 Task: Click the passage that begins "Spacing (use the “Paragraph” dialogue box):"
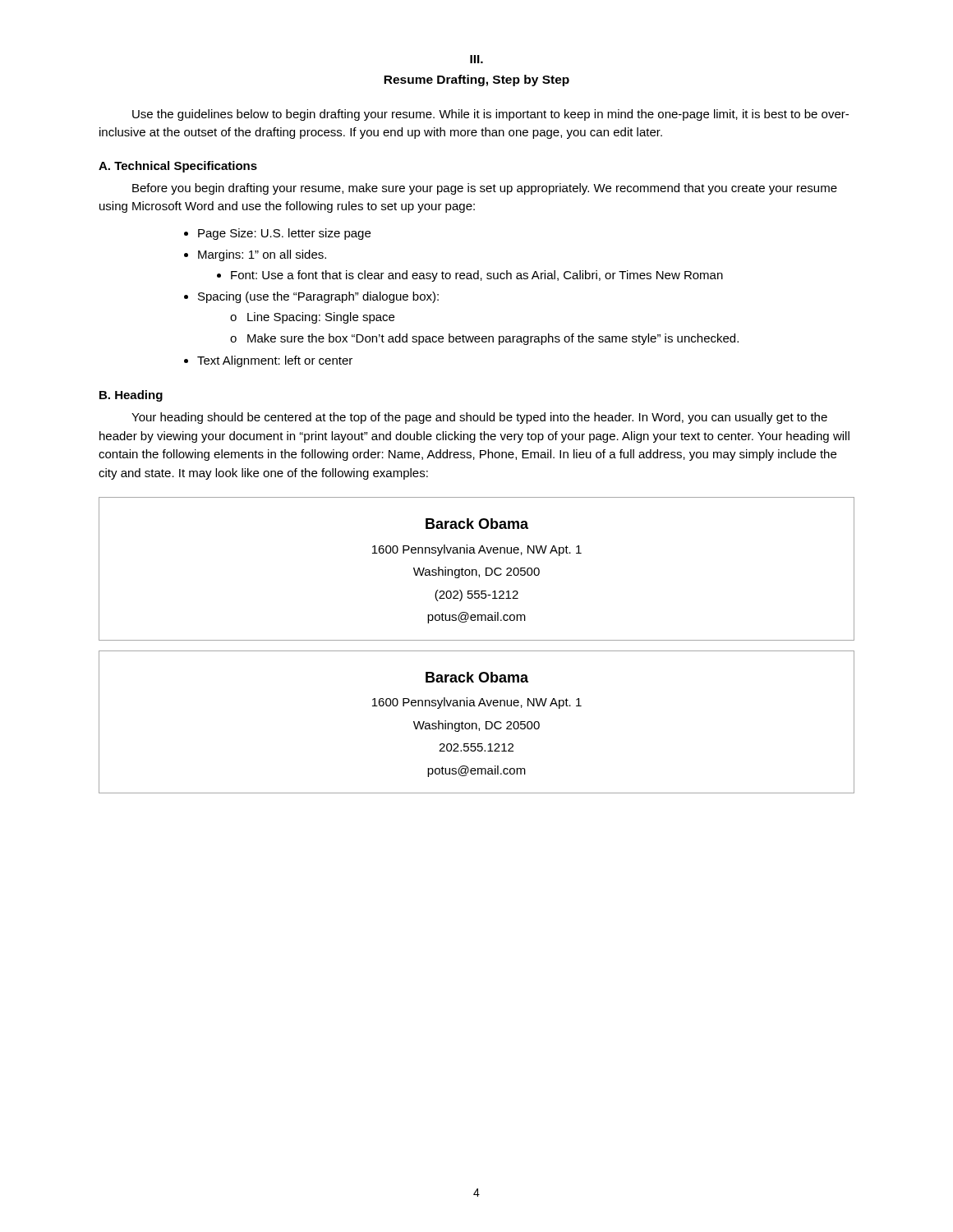[318, 297]
